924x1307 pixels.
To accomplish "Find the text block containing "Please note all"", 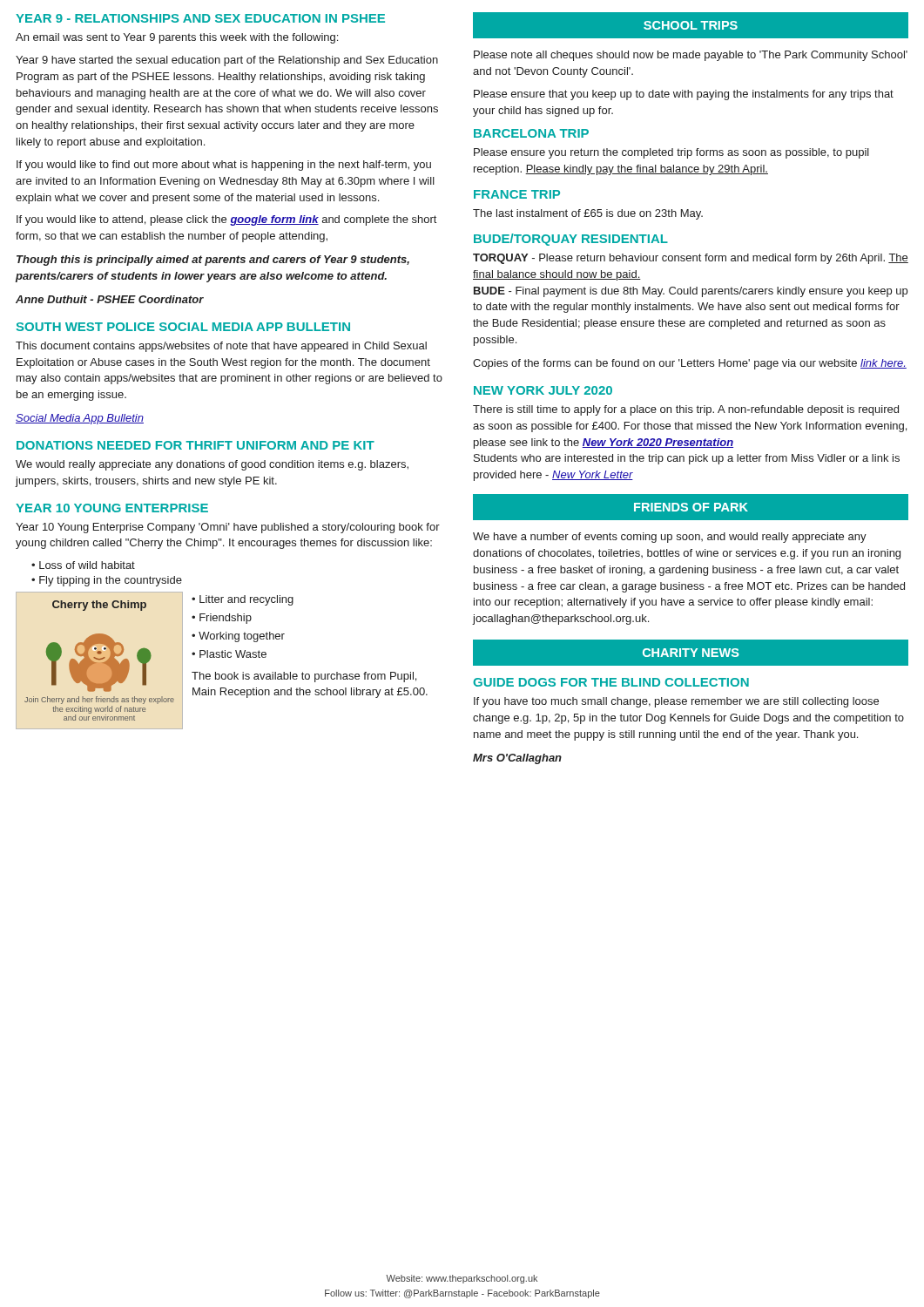I will [x=691, y=83].
